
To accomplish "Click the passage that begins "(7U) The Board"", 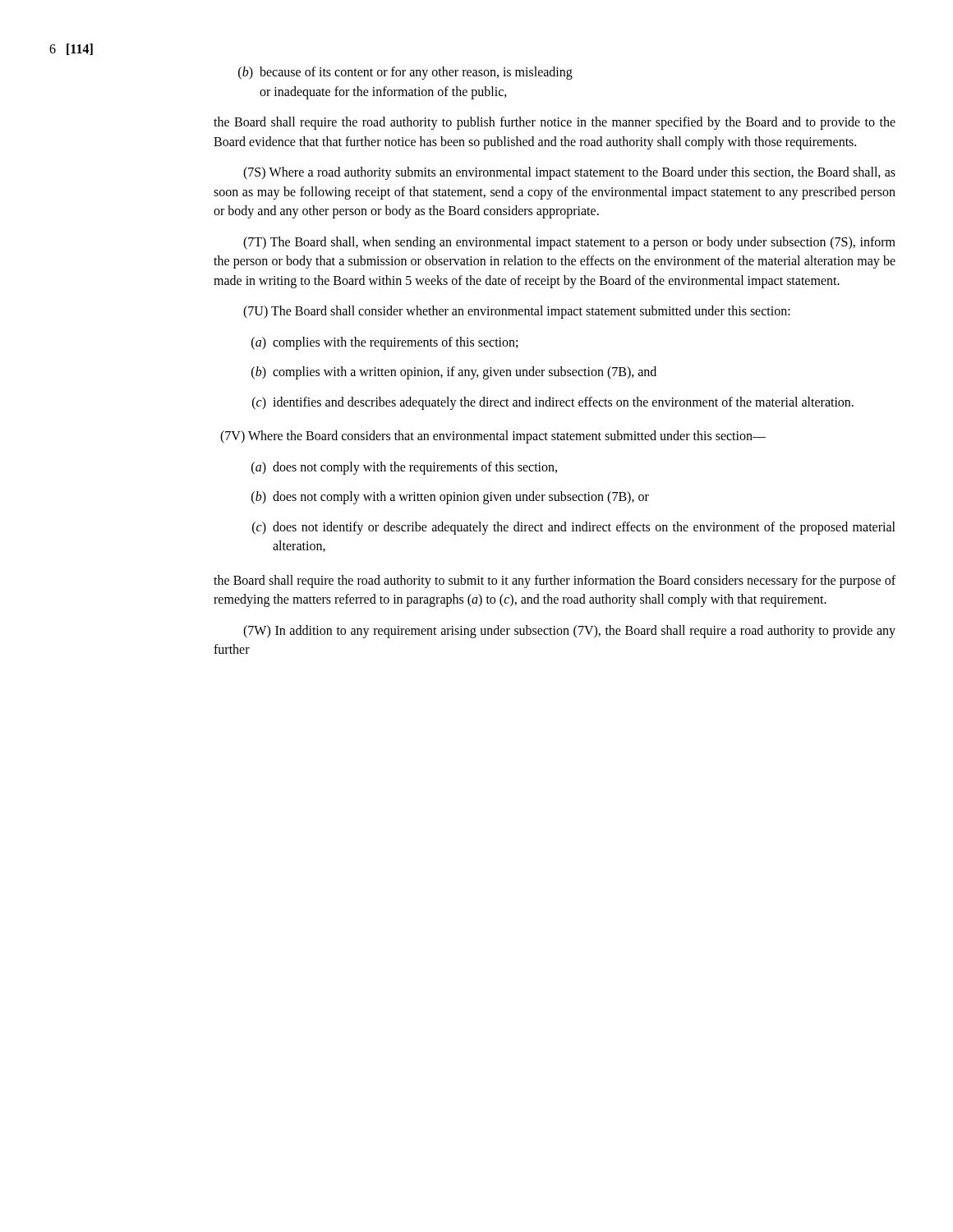I will [x=517, y=311].
